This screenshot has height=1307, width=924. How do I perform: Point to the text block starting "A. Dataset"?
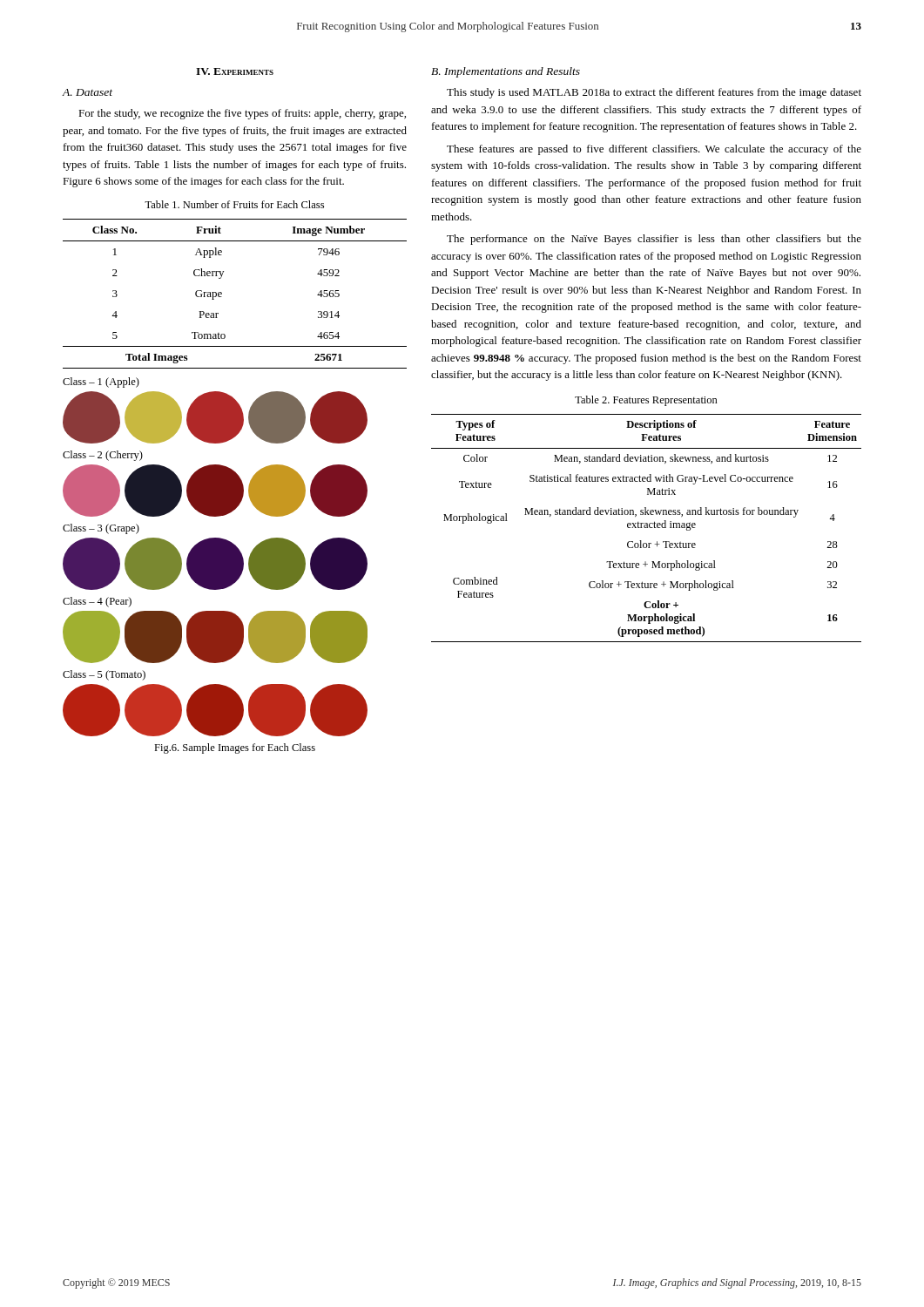[88, 92]
